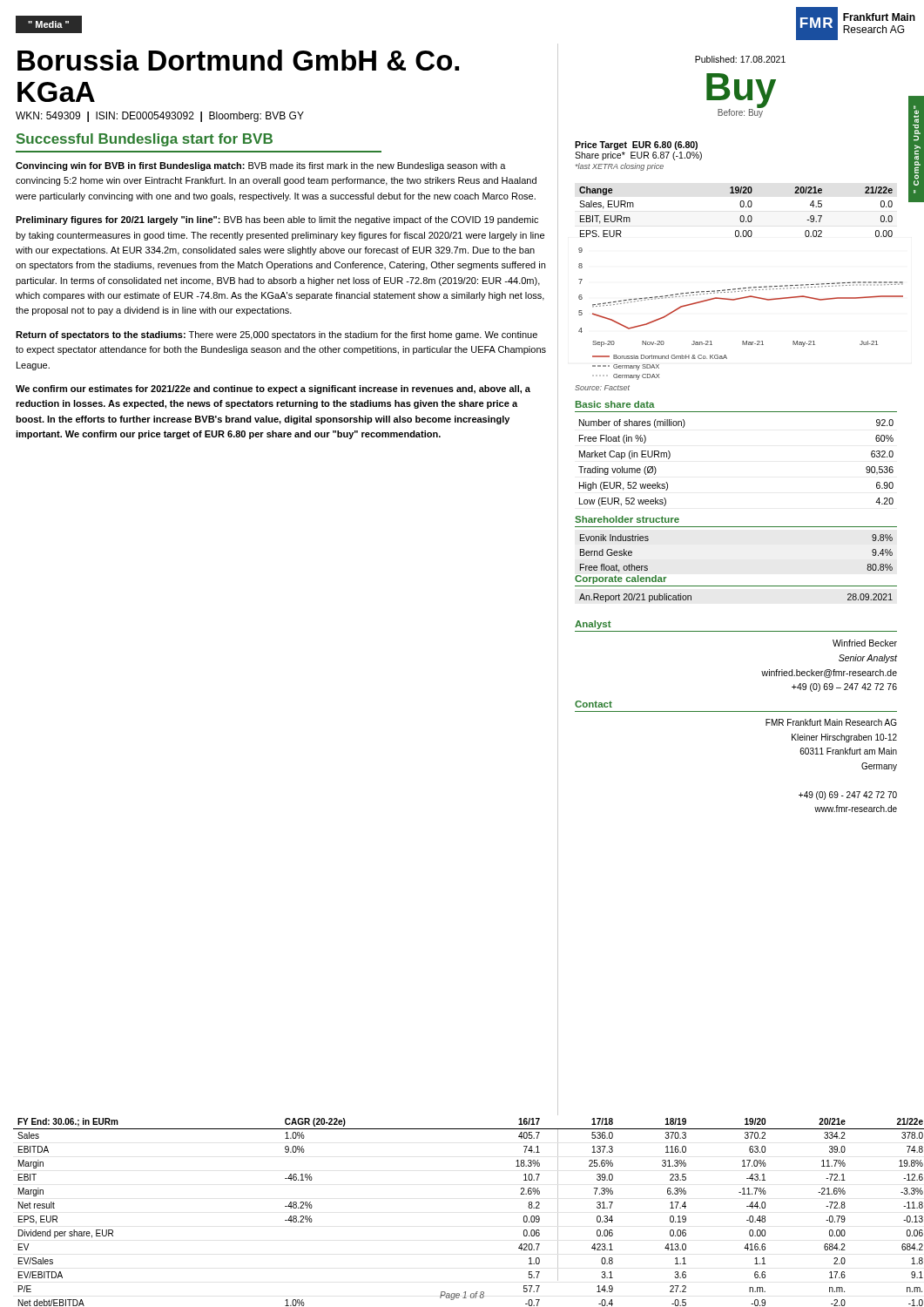This screenshot has height=1307, width=924.
Task: Find the table that mentions "FY End: 30.06.;"
Action: click(464, 1211)
